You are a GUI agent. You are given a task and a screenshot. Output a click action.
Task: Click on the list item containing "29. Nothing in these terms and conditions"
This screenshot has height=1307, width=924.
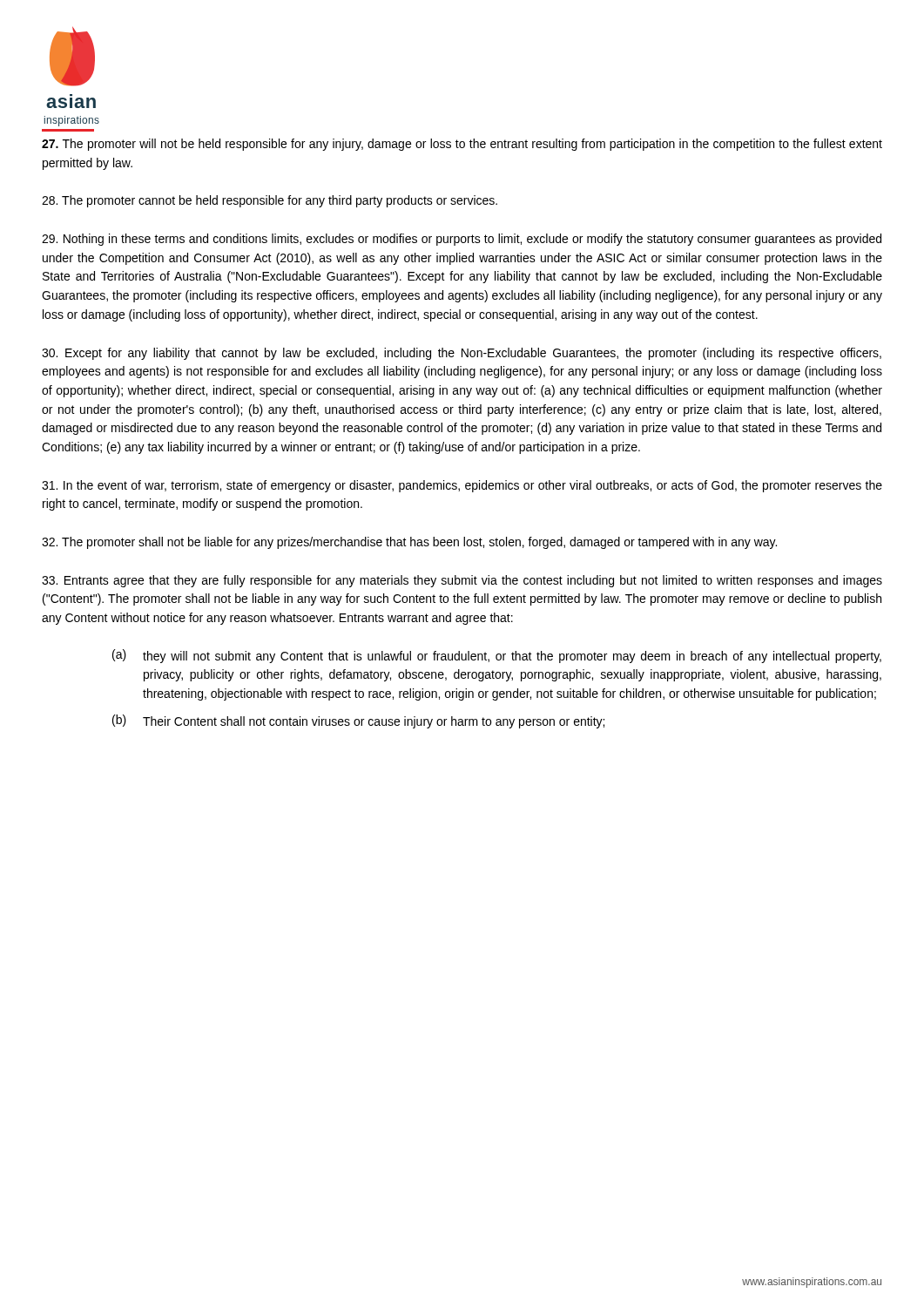462,277
